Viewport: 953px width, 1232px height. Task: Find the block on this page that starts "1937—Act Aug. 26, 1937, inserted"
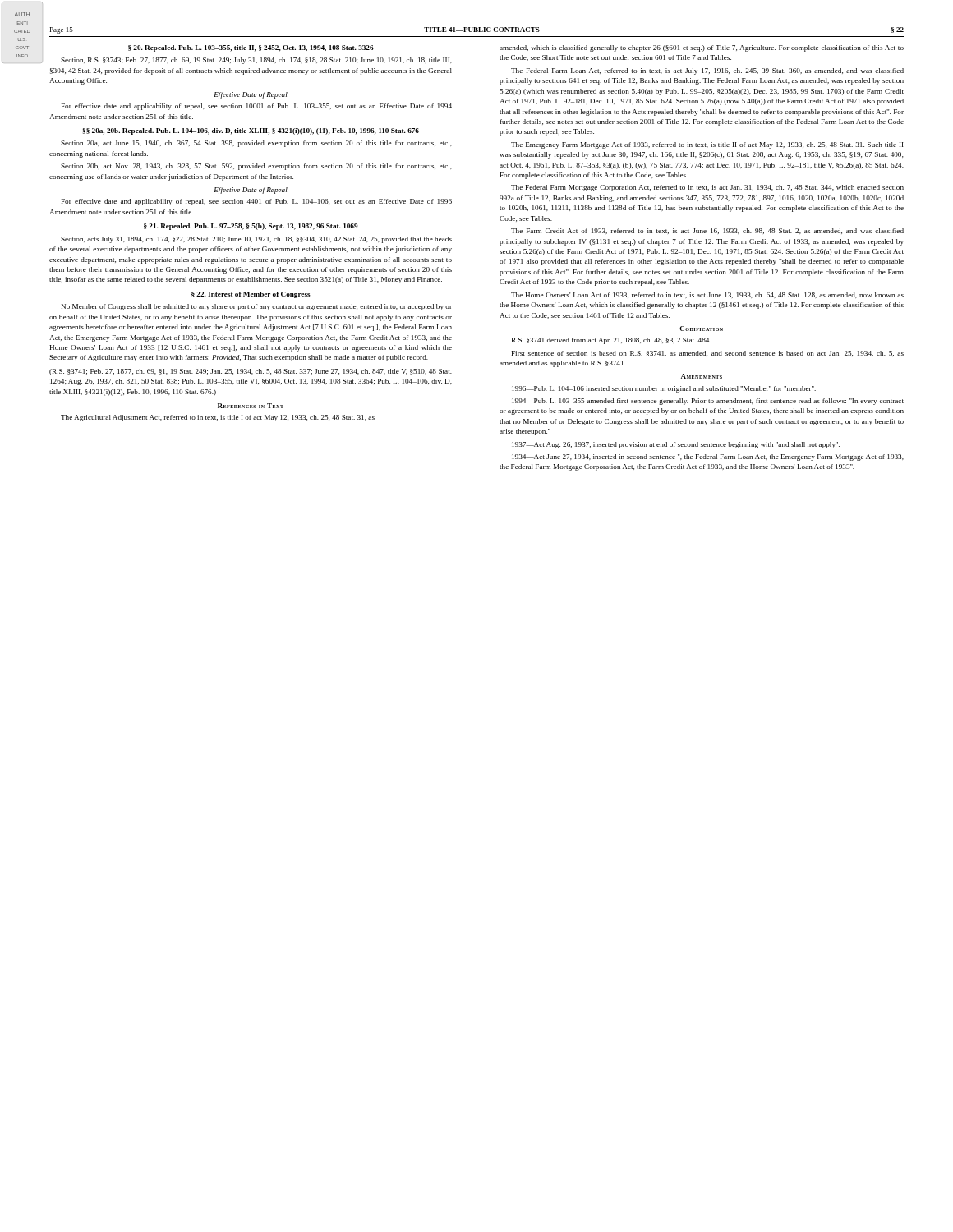pyautogui.click(x=676, y=444)
